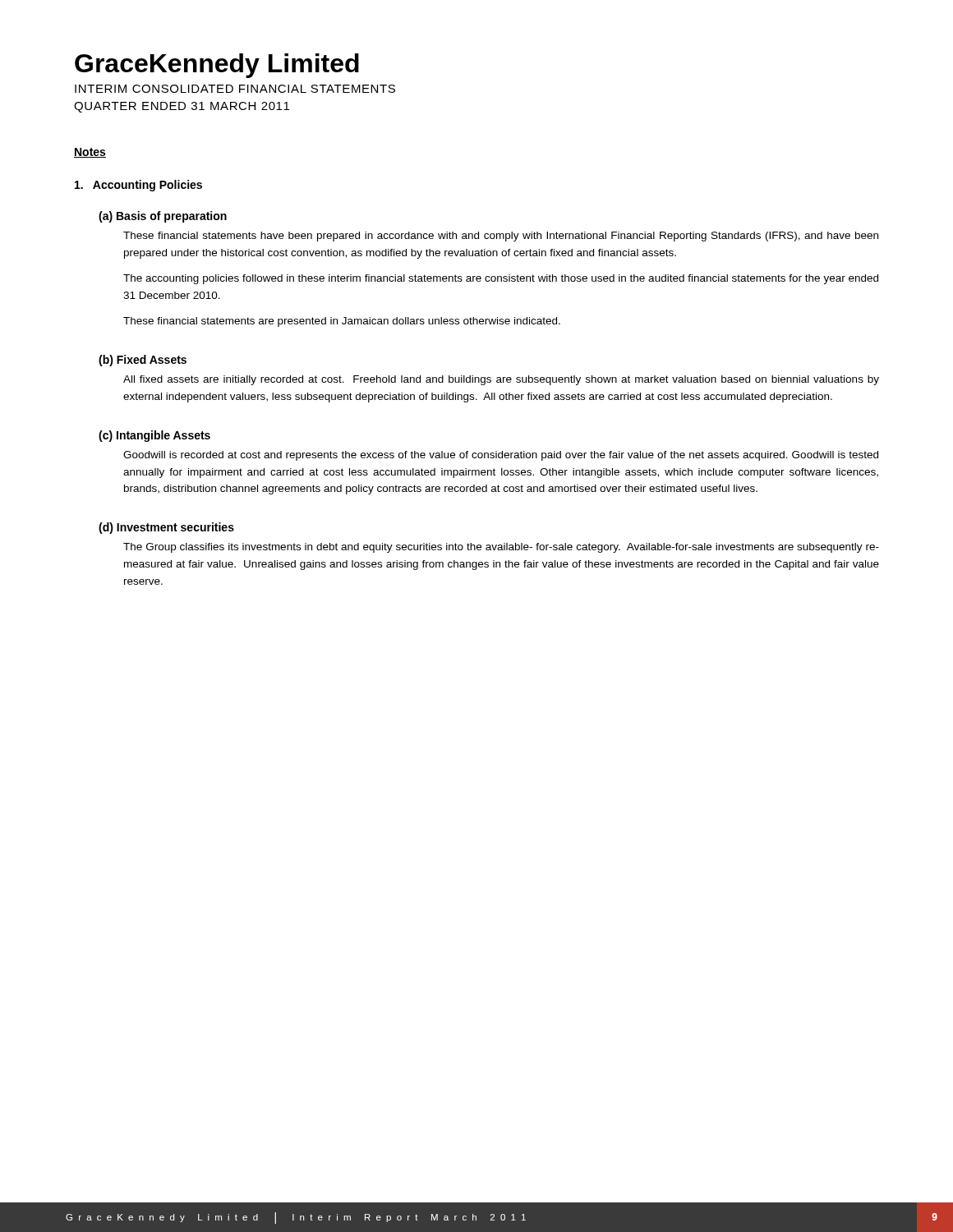Locate the text starting "(c) Intangible Assets"
953x1232 pixels.
coord(155,435)
